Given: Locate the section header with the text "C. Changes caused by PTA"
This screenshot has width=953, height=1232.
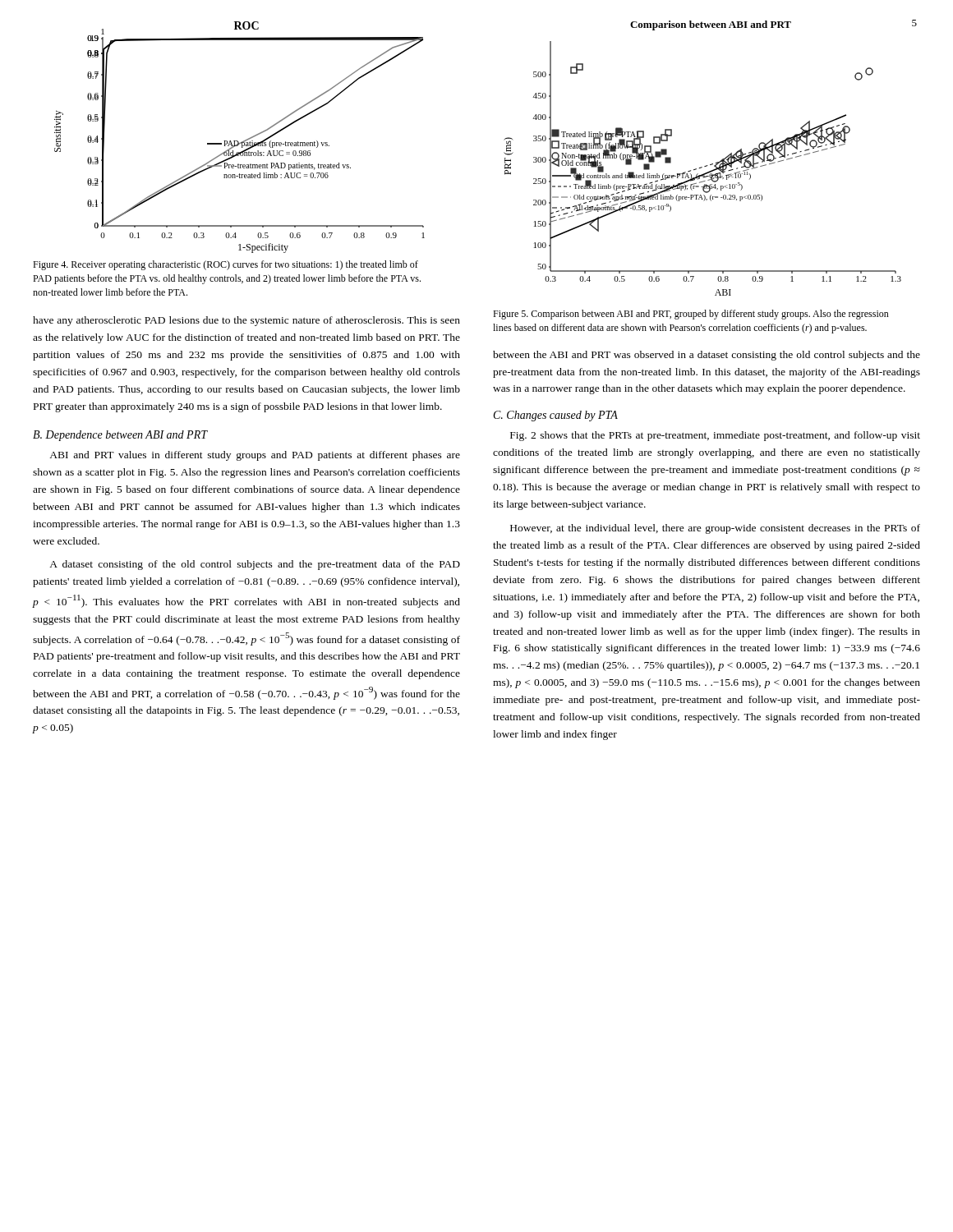Looking at the screenshot, I should 555,415.
